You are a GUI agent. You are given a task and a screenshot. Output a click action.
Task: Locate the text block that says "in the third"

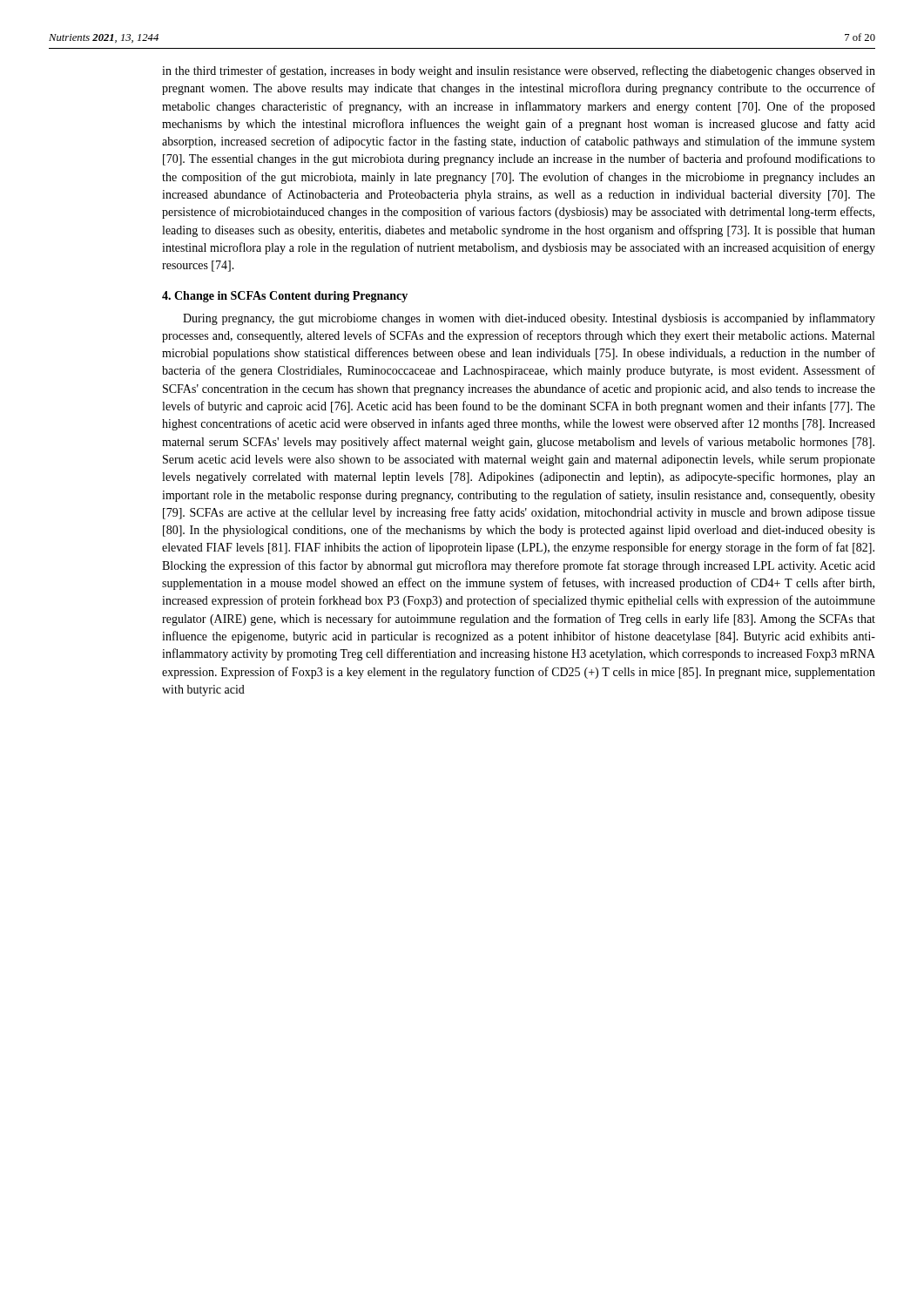tap(519, 169)
